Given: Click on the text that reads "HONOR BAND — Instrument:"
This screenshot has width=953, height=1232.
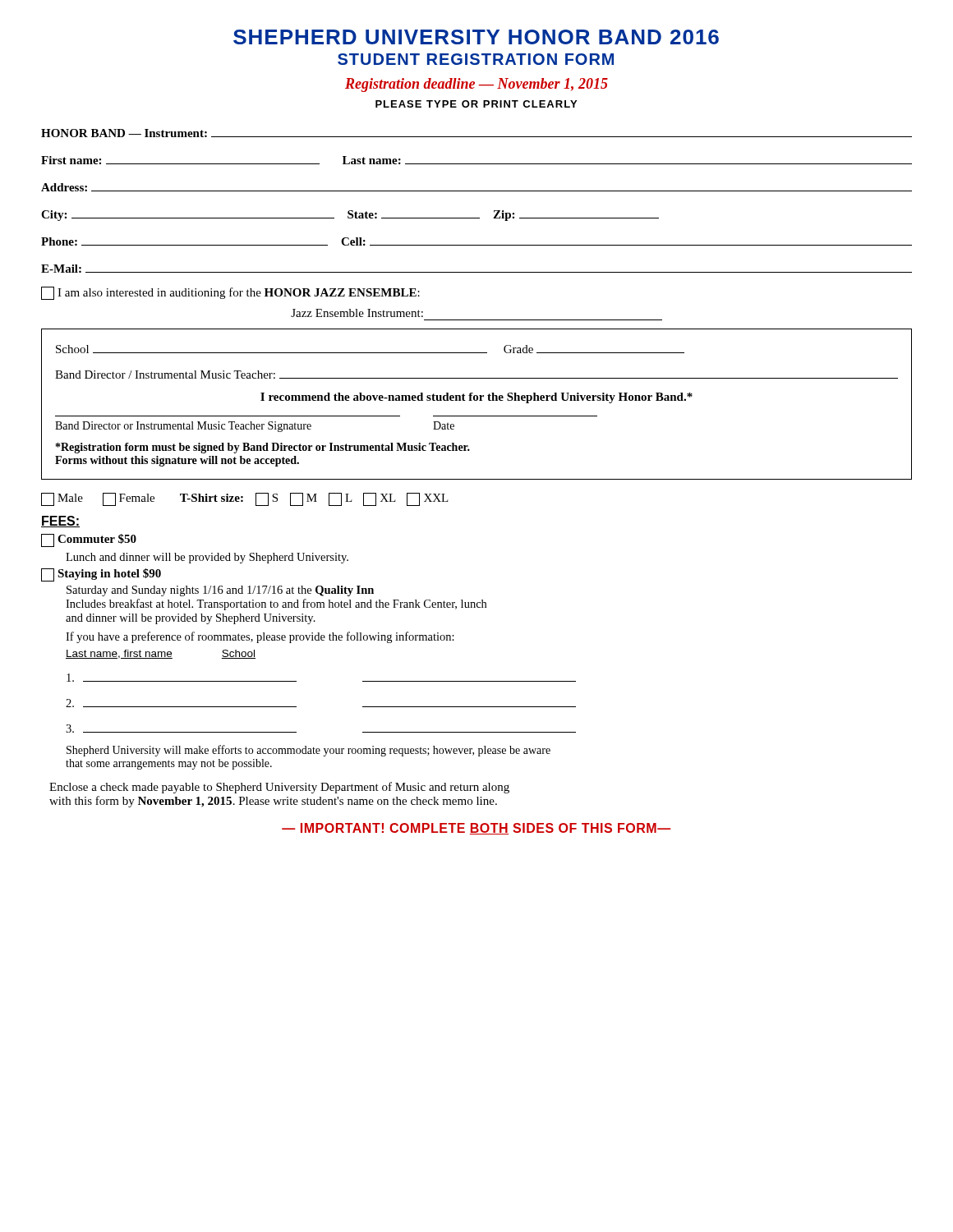Looking at the screenshot, I should 476,131.
